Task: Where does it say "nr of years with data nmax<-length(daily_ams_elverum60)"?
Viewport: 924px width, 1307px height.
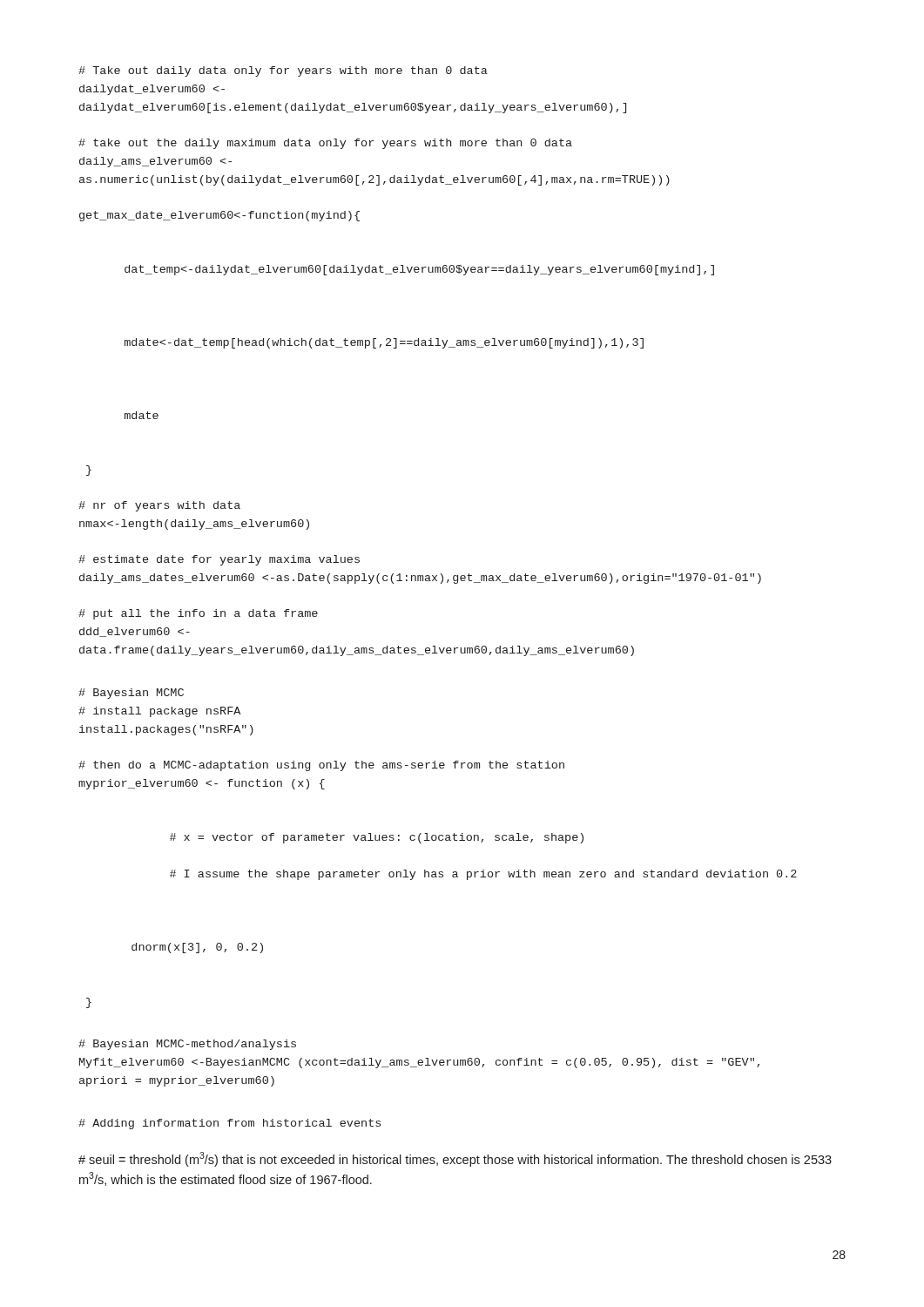Action: tap(159, 506)
